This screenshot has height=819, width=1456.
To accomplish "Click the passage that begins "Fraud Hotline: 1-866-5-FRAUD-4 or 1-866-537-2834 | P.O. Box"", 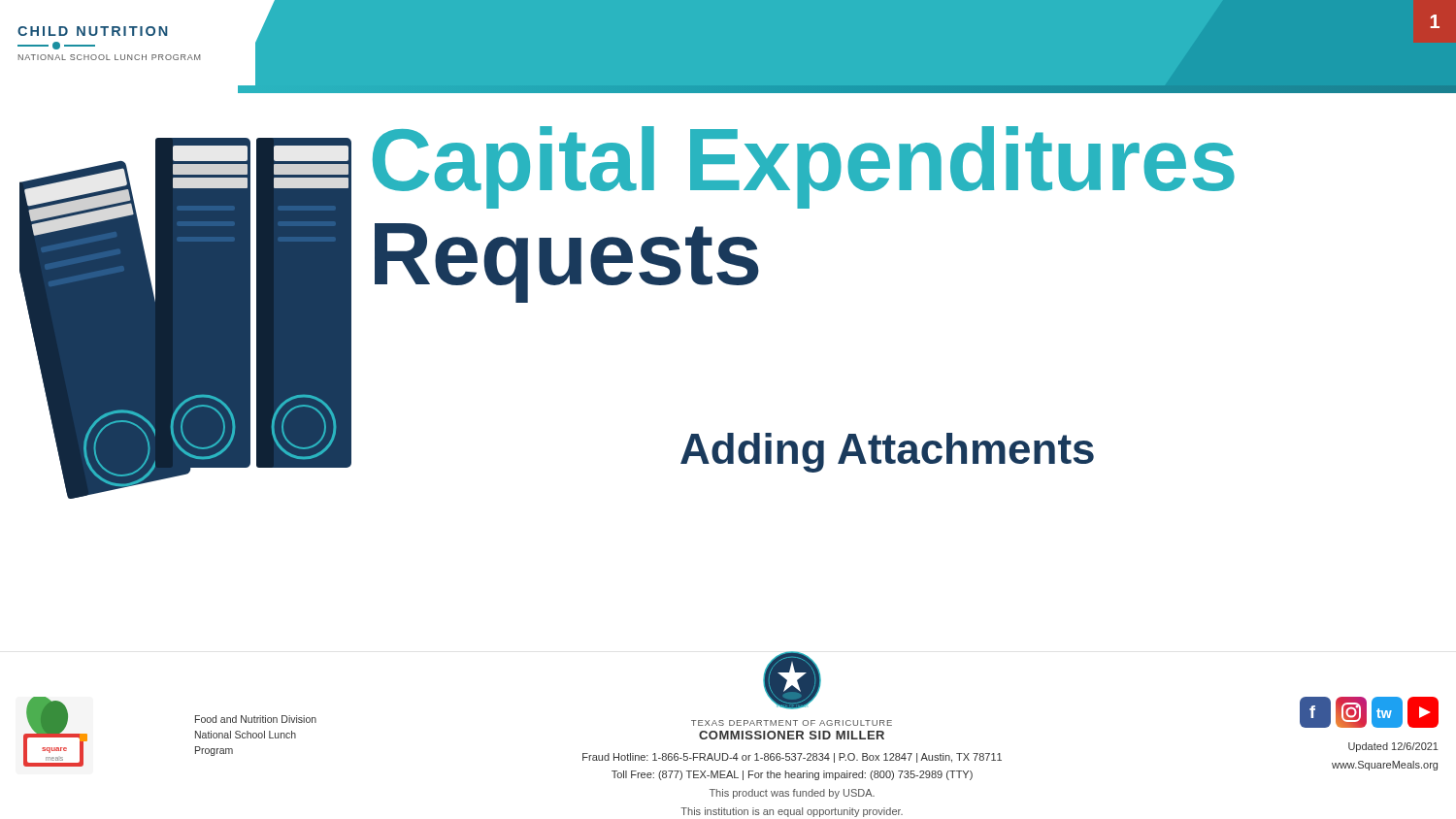I will 792,766.
